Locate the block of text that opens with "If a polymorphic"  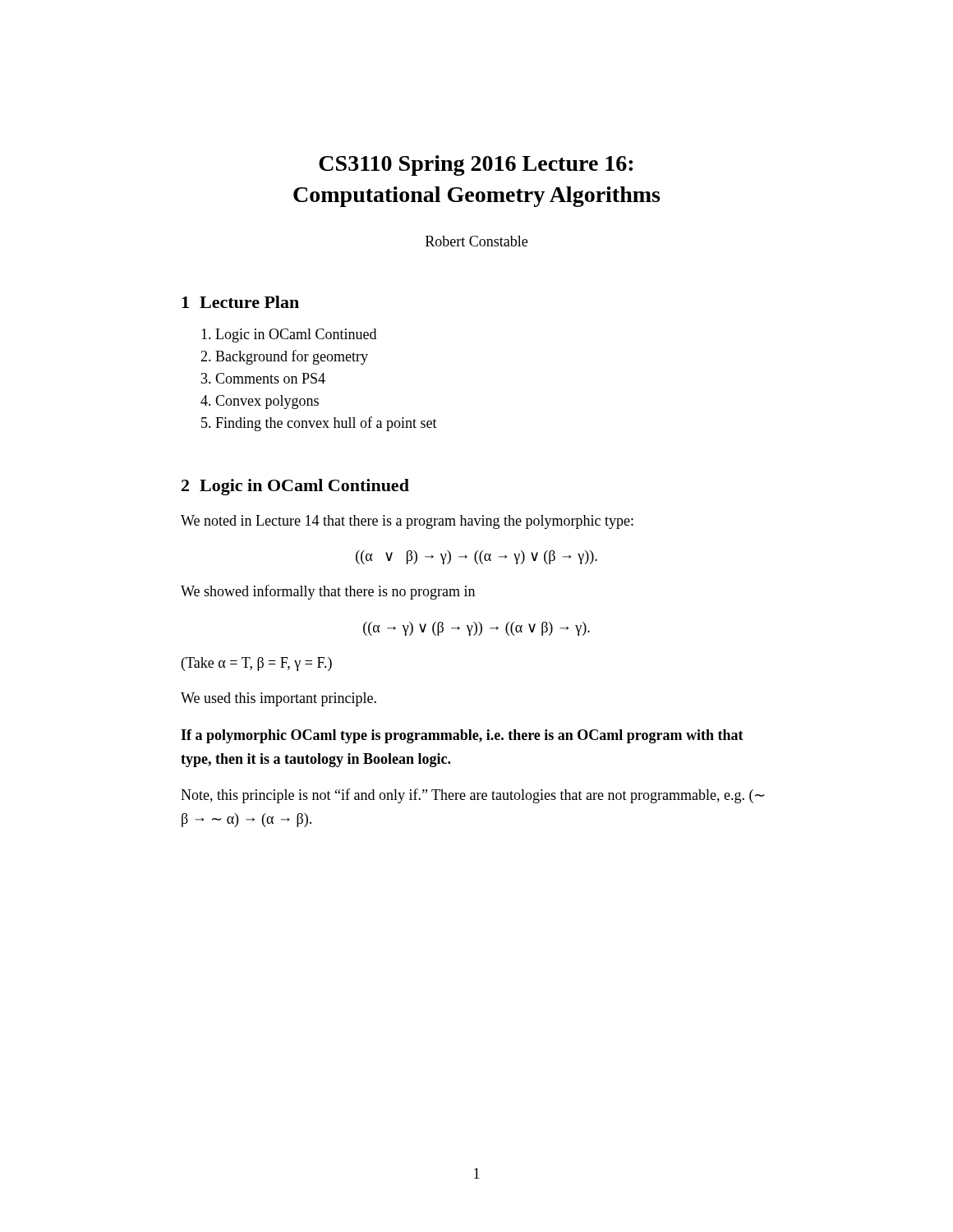tap(462, 747)
